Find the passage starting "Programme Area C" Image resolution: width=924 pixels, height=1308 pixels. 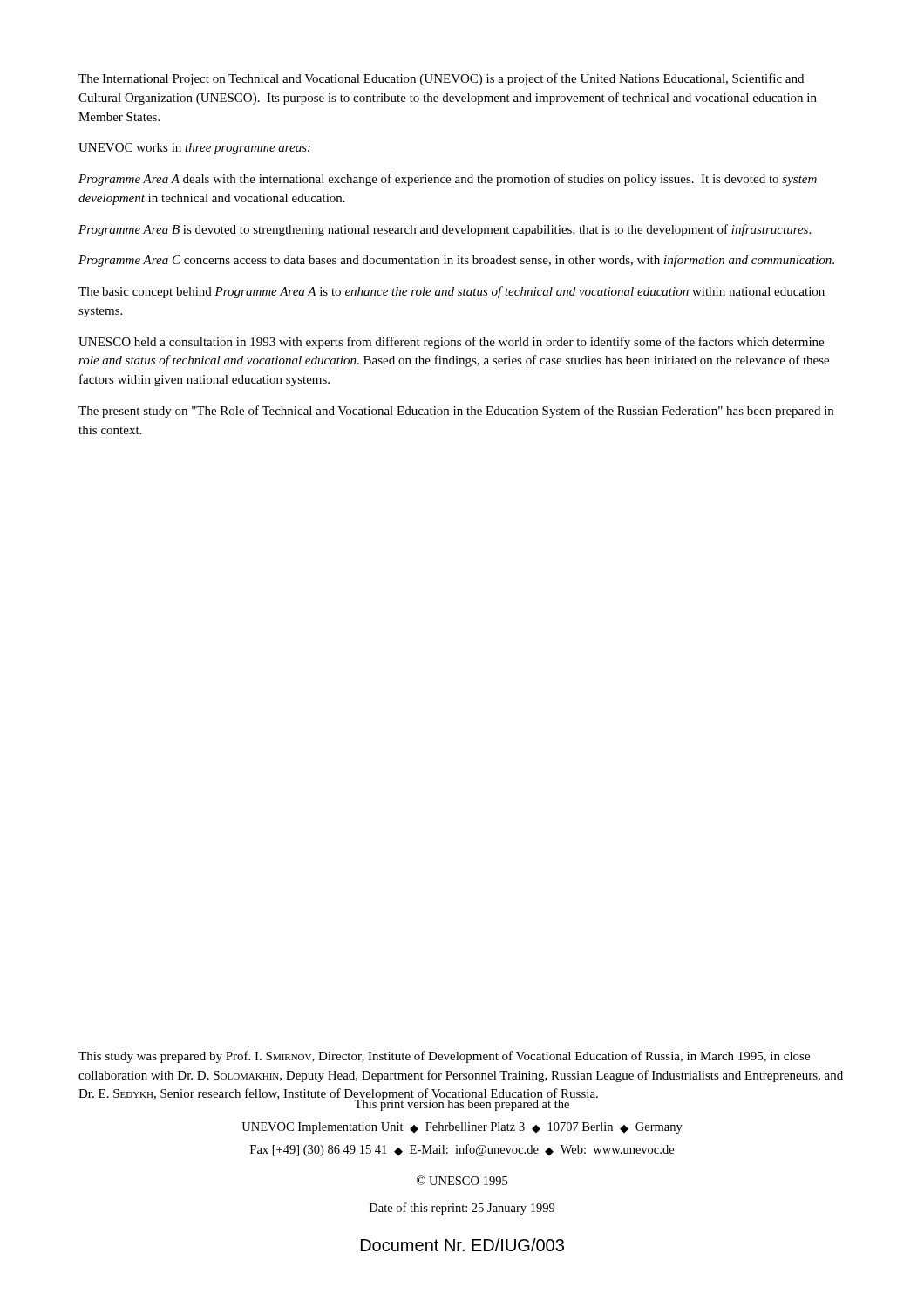pyautogui.click(x=462, y=261)
